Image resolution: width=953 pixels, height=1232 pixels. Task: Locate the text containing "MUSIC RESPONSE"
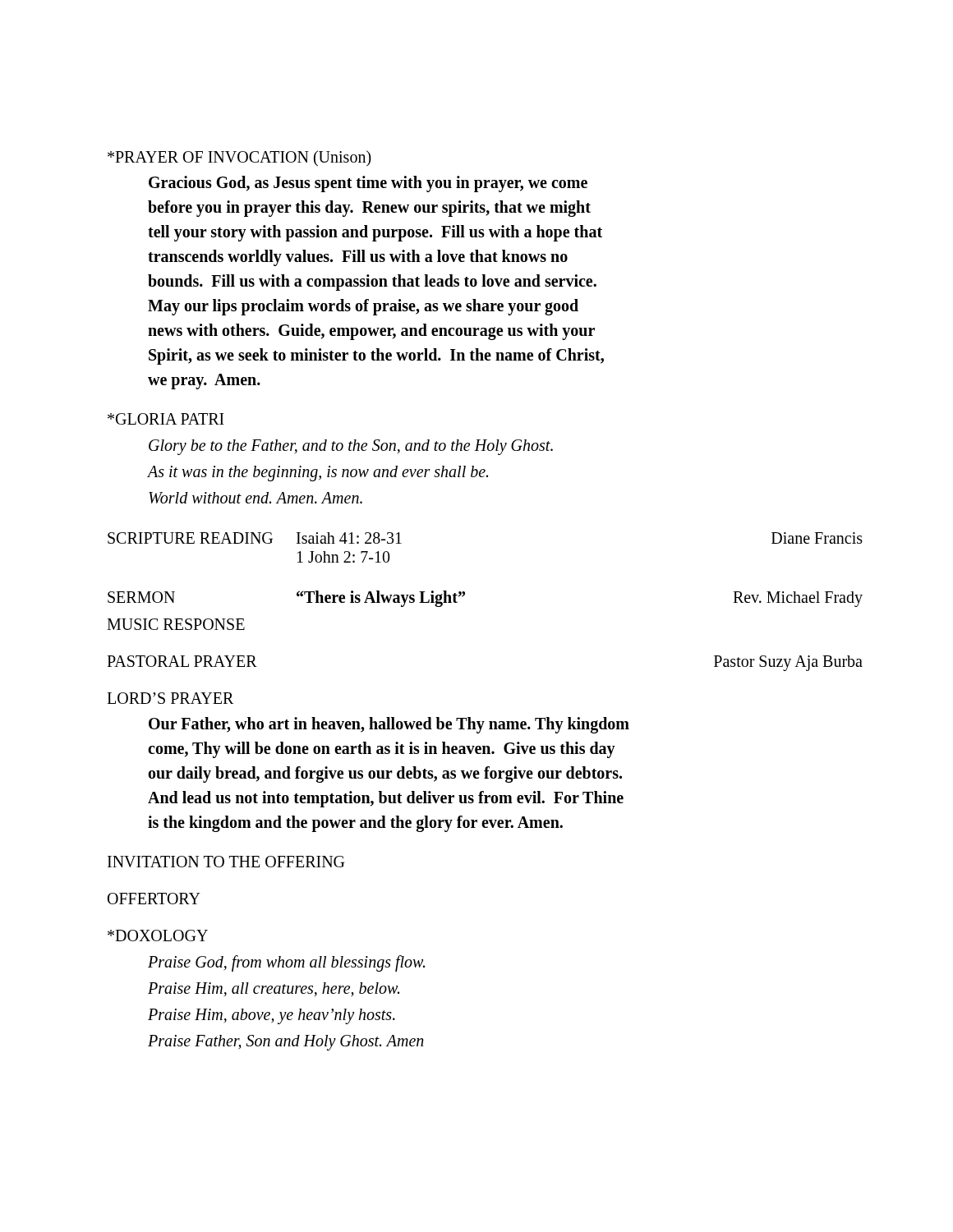coord(176,624)
